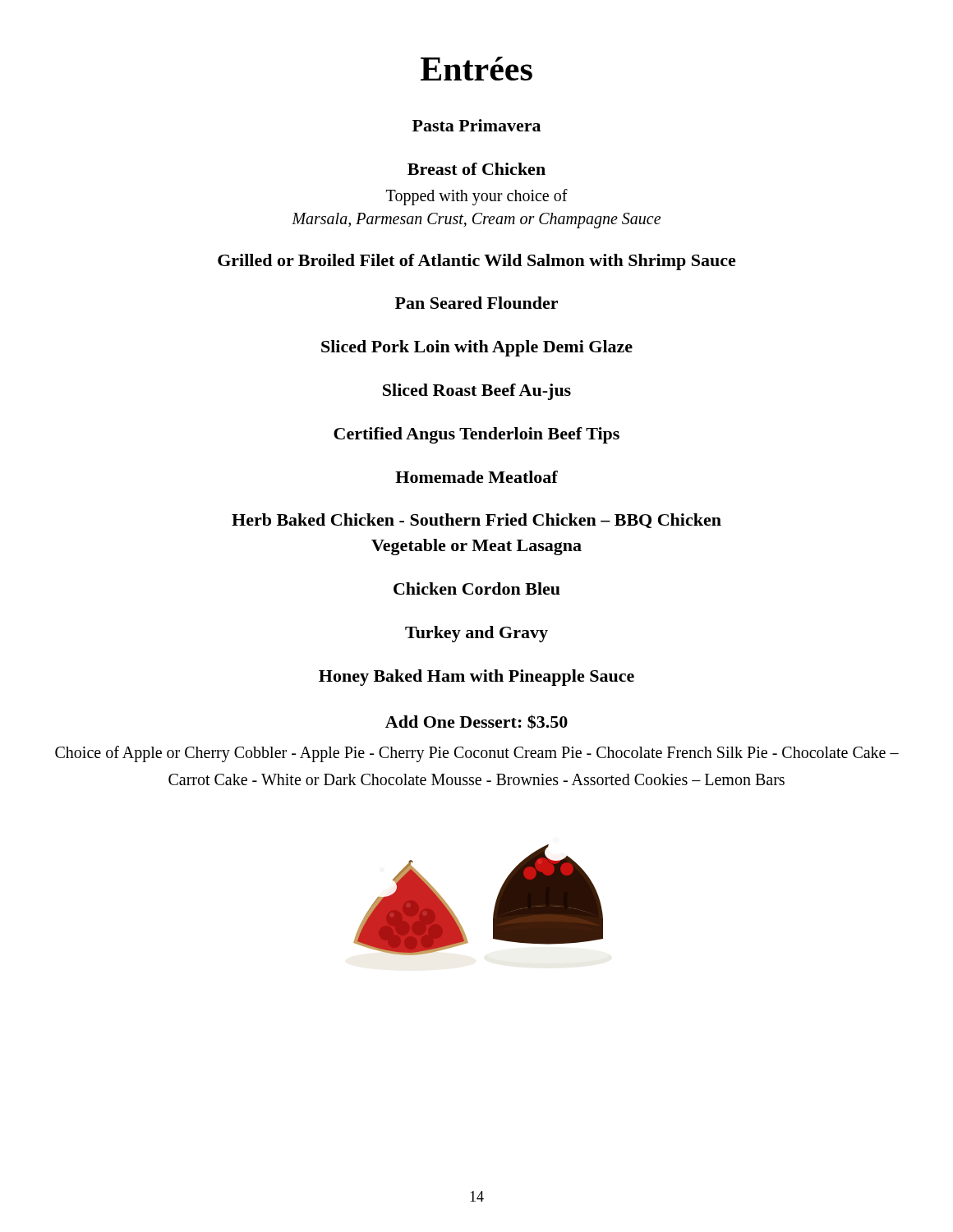Select the text starting "Pan Seared Flounder"
This screenshot has height=1232, width=953.
476,304
